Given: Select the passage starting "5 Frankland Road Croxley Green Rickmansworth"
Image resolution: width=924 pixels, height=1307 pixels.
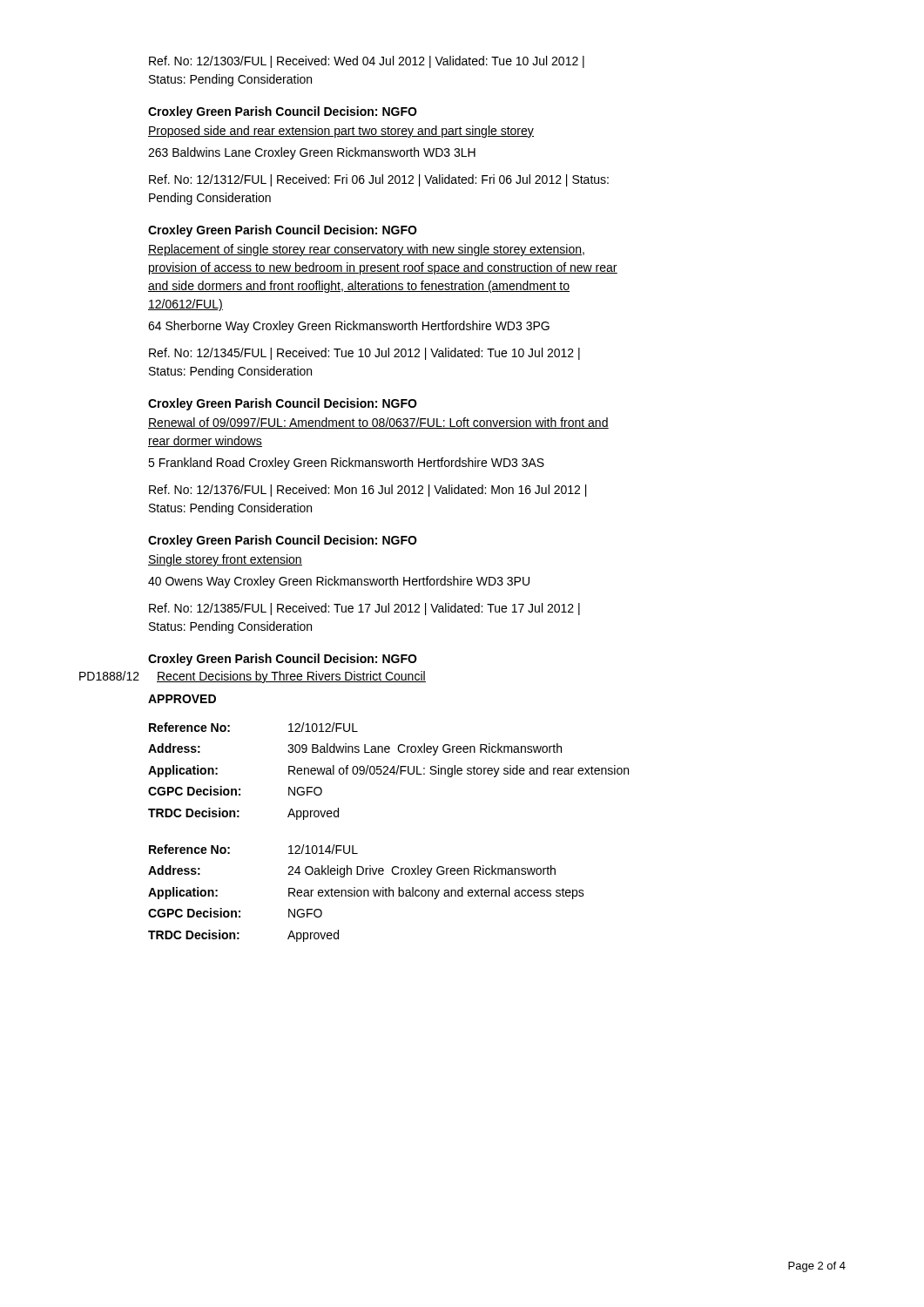Looking at the screenshot, I should 497,463.
